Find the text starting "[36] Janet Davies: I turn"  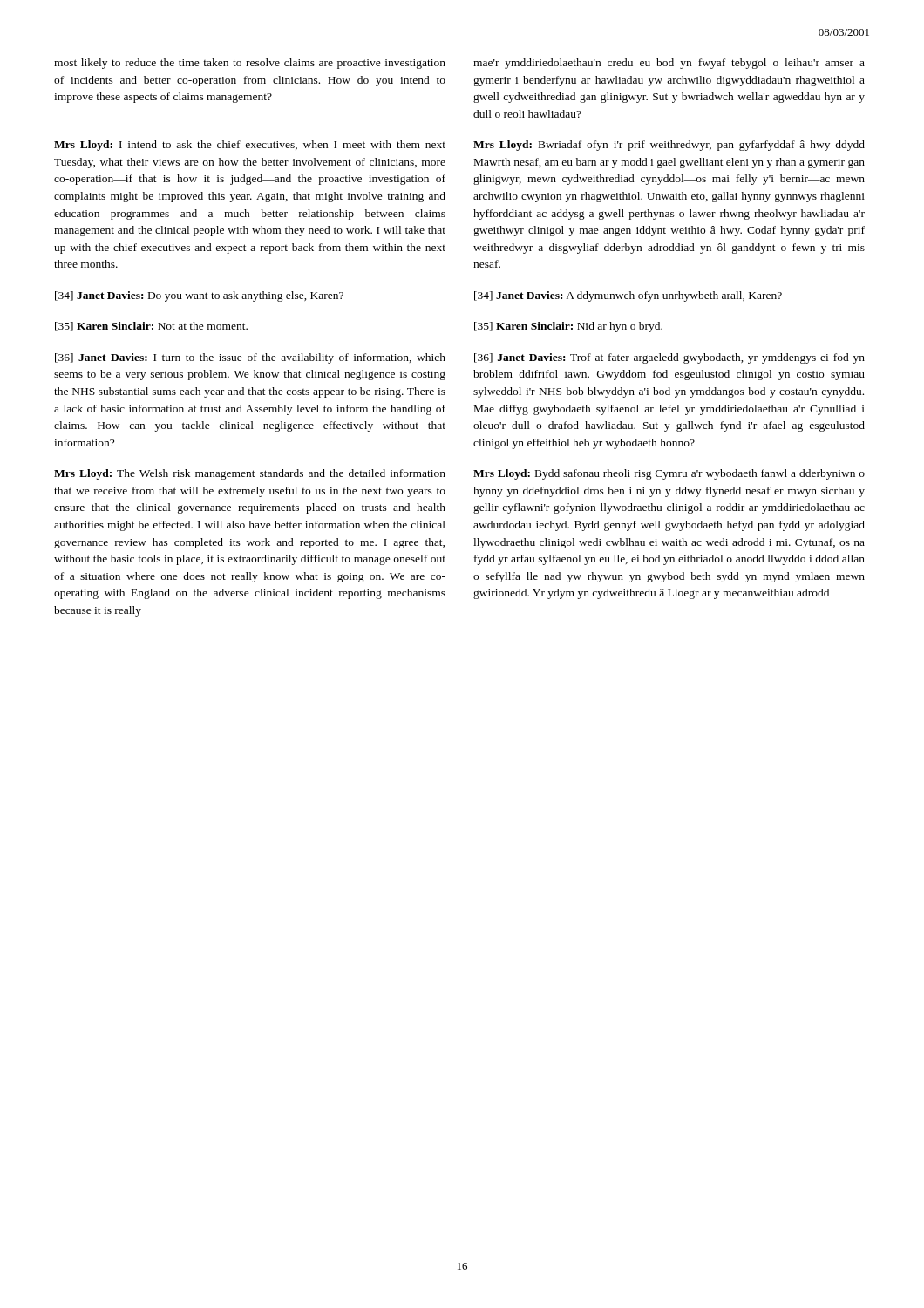click(x=250, y=400)
